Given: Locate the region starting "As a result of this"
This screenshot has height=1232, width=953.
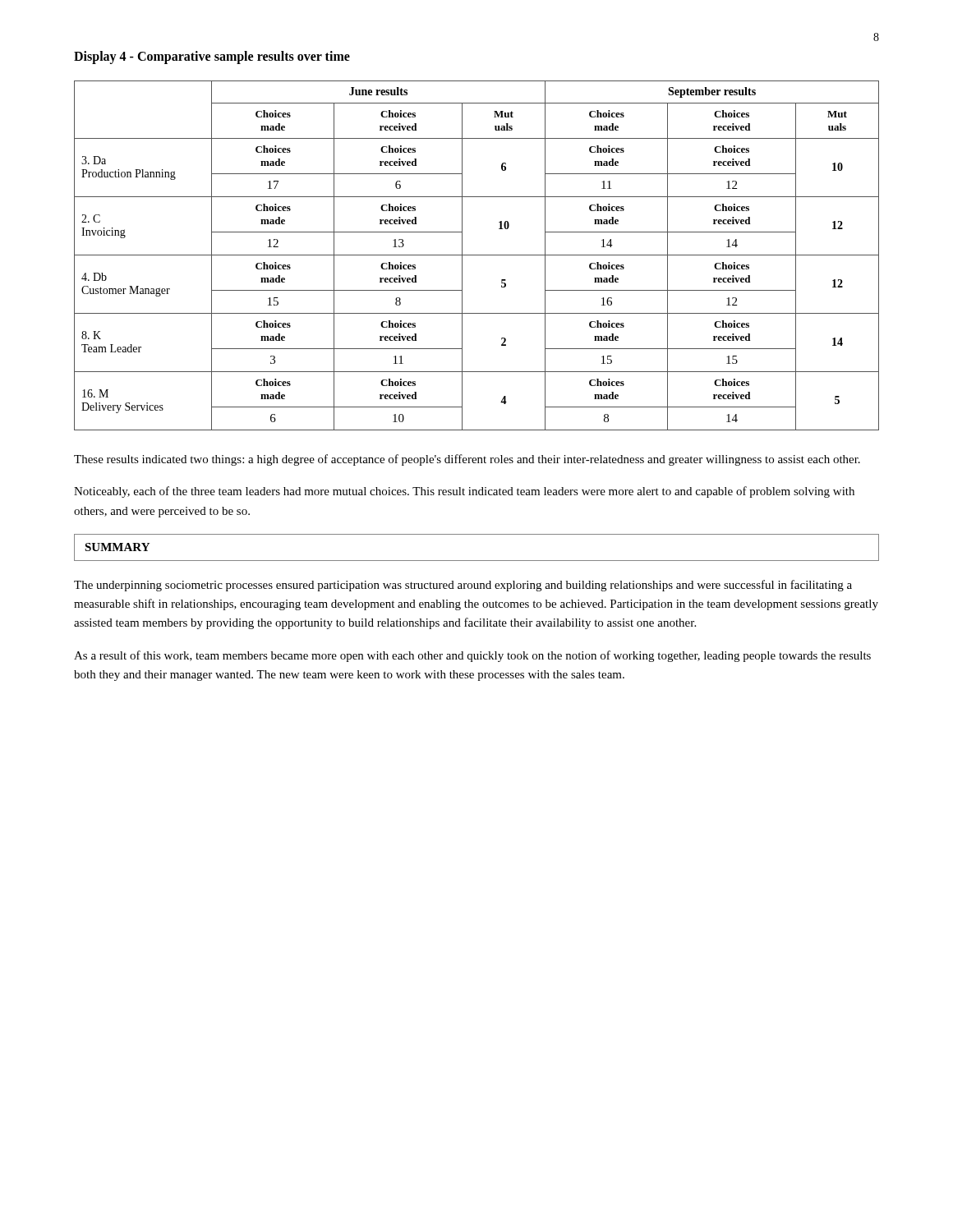Looking at the screenshot, I should click(473, 665).
